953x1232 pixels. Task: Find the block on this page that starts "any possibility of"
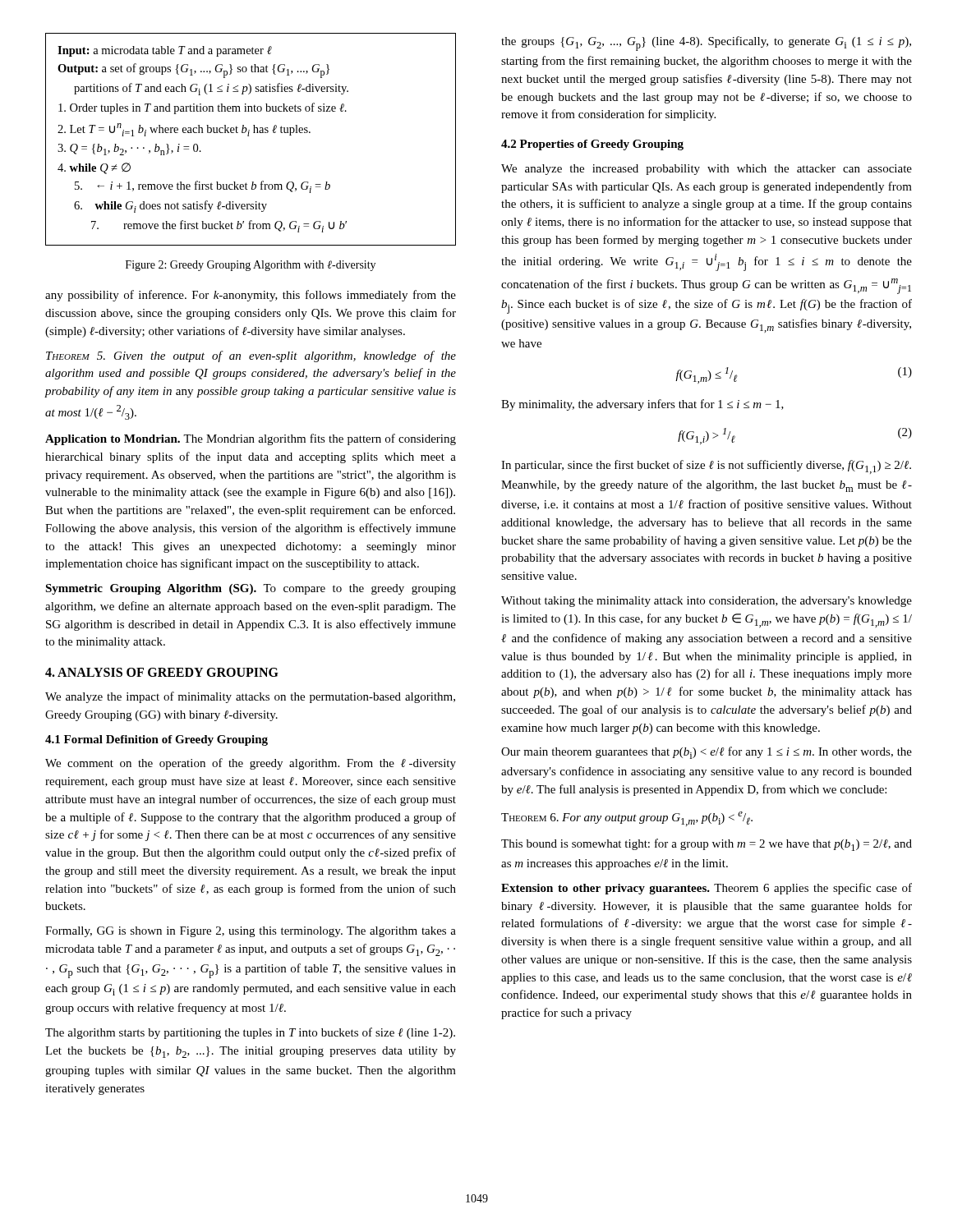pyautogui.click(x=251, y=314)
